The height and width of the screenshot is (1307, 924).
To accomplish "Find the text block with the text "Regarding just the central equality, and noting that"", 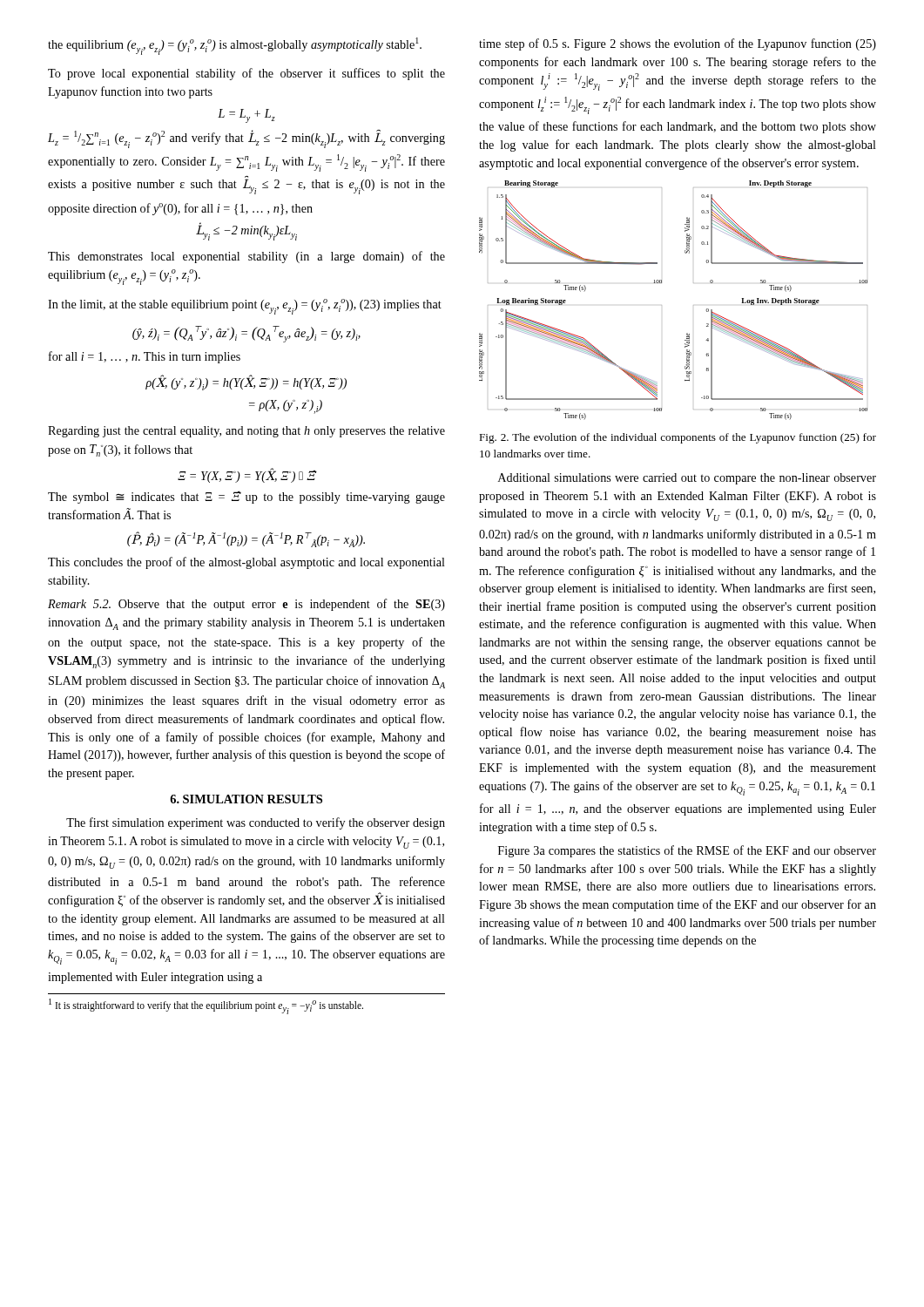I will point(246,441).
